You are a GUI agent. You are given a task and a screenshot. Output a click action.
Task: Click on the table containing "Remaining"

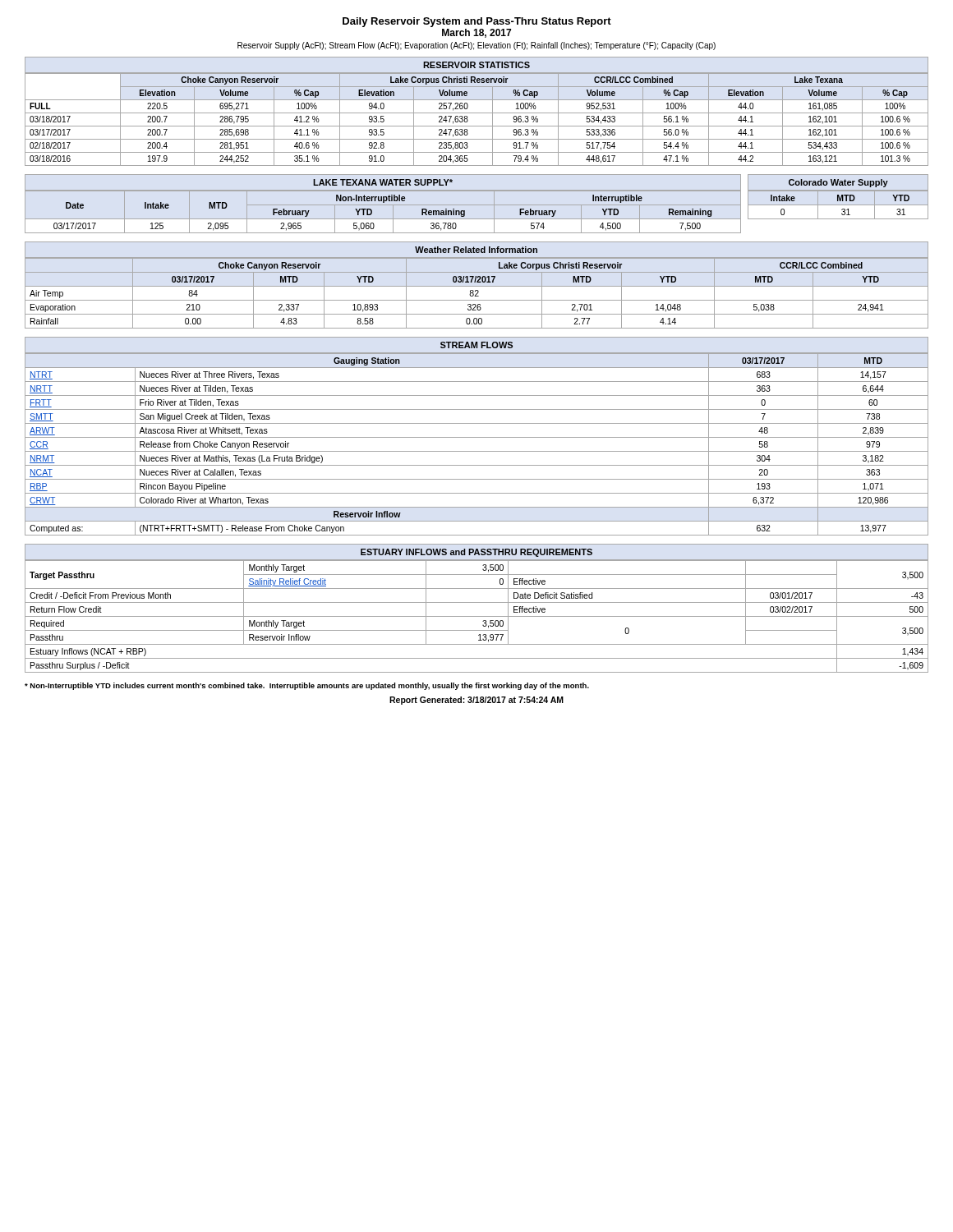click(383, 212)
